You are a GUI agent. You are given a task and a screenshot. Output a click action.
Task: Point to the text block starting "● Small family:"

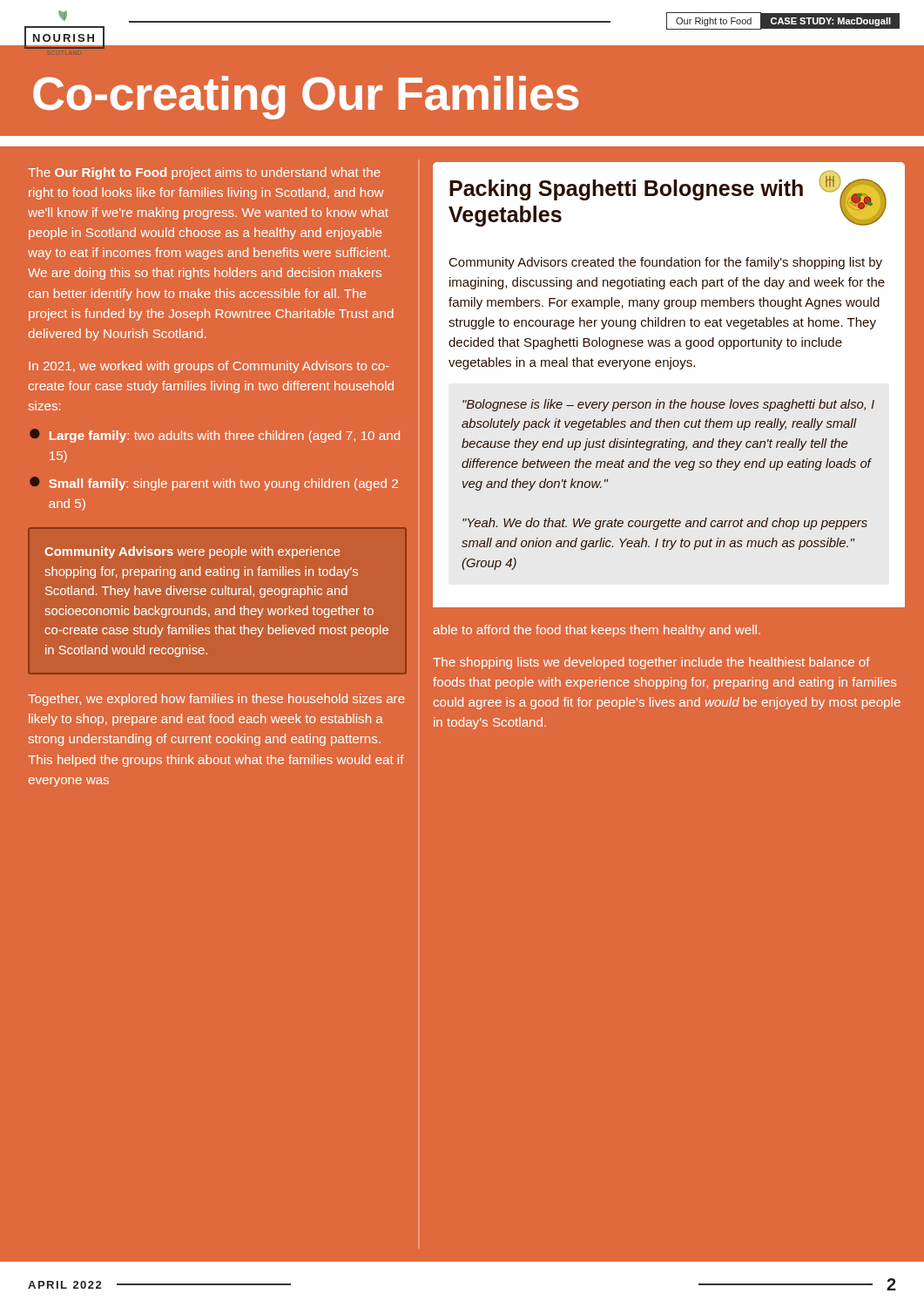pyautogui.click(x=217, y=494)
